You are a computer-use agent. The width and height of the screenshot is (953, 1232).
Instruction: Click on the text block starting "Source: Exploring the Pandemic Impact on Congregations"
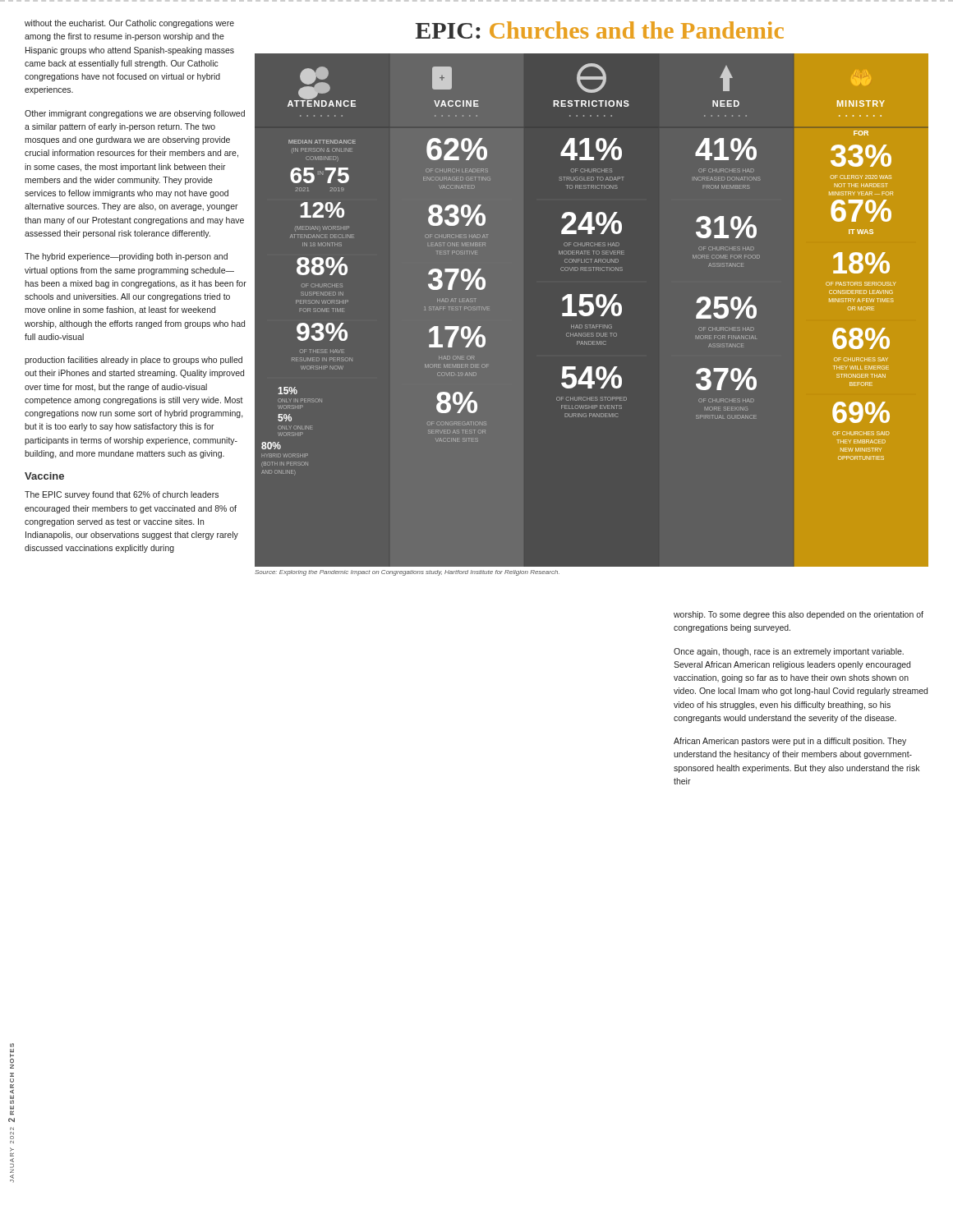tap(407, 572)
